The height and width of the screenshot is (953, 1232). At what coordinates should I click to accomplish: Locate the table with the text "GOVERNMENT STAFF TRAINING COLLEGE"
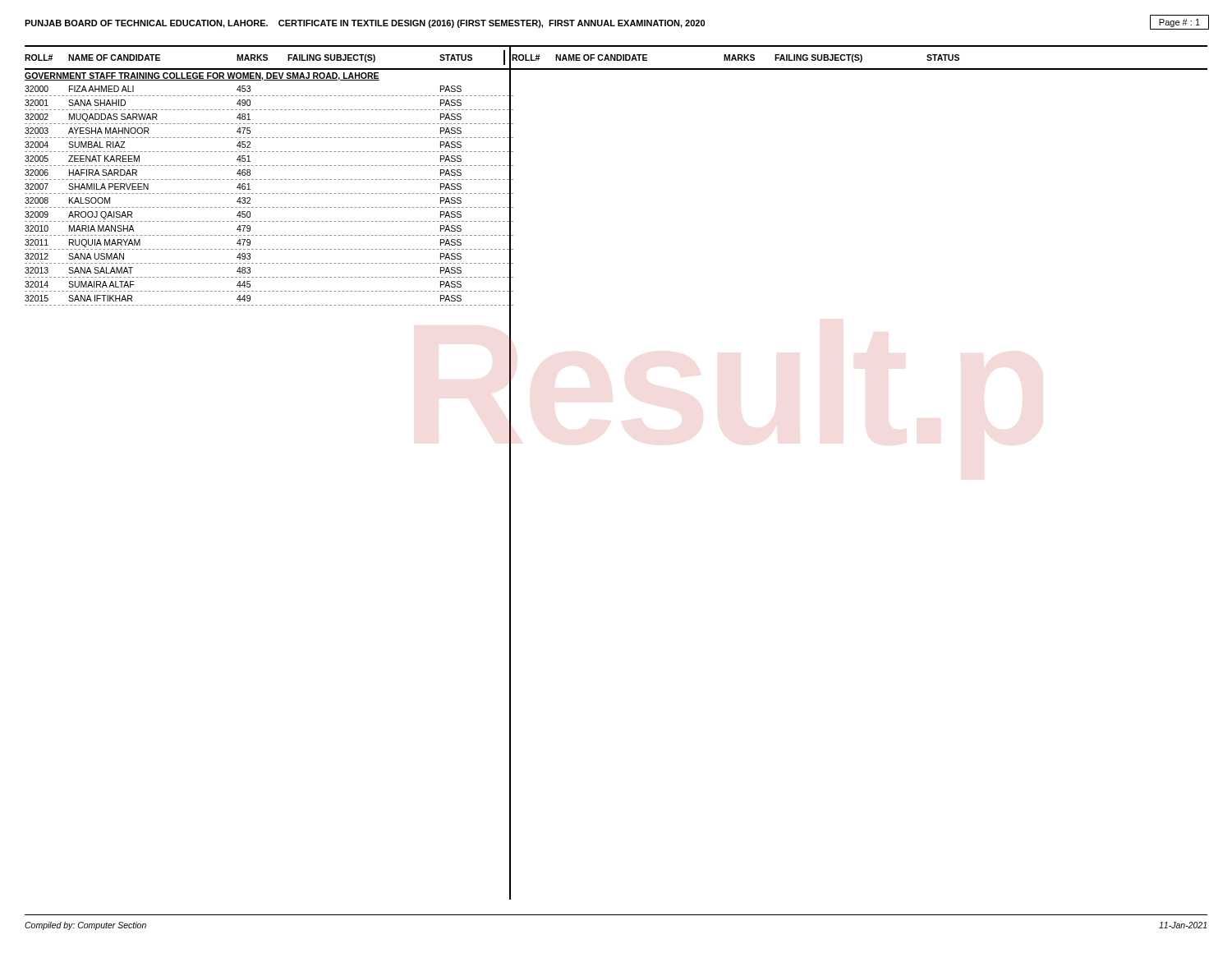click(x=269, y=187)
